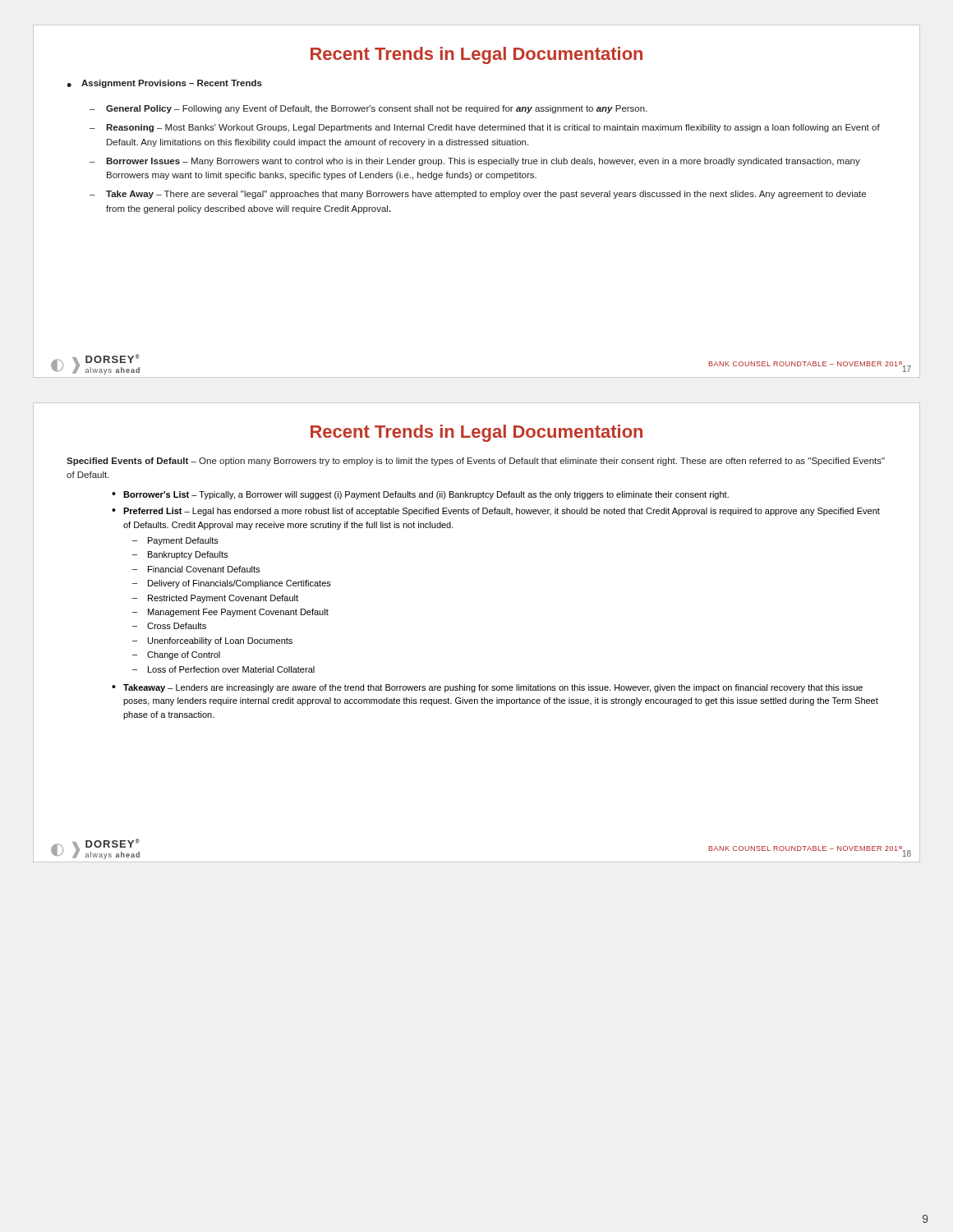Point to the block starting "– Reasoning – Most"

488,135
